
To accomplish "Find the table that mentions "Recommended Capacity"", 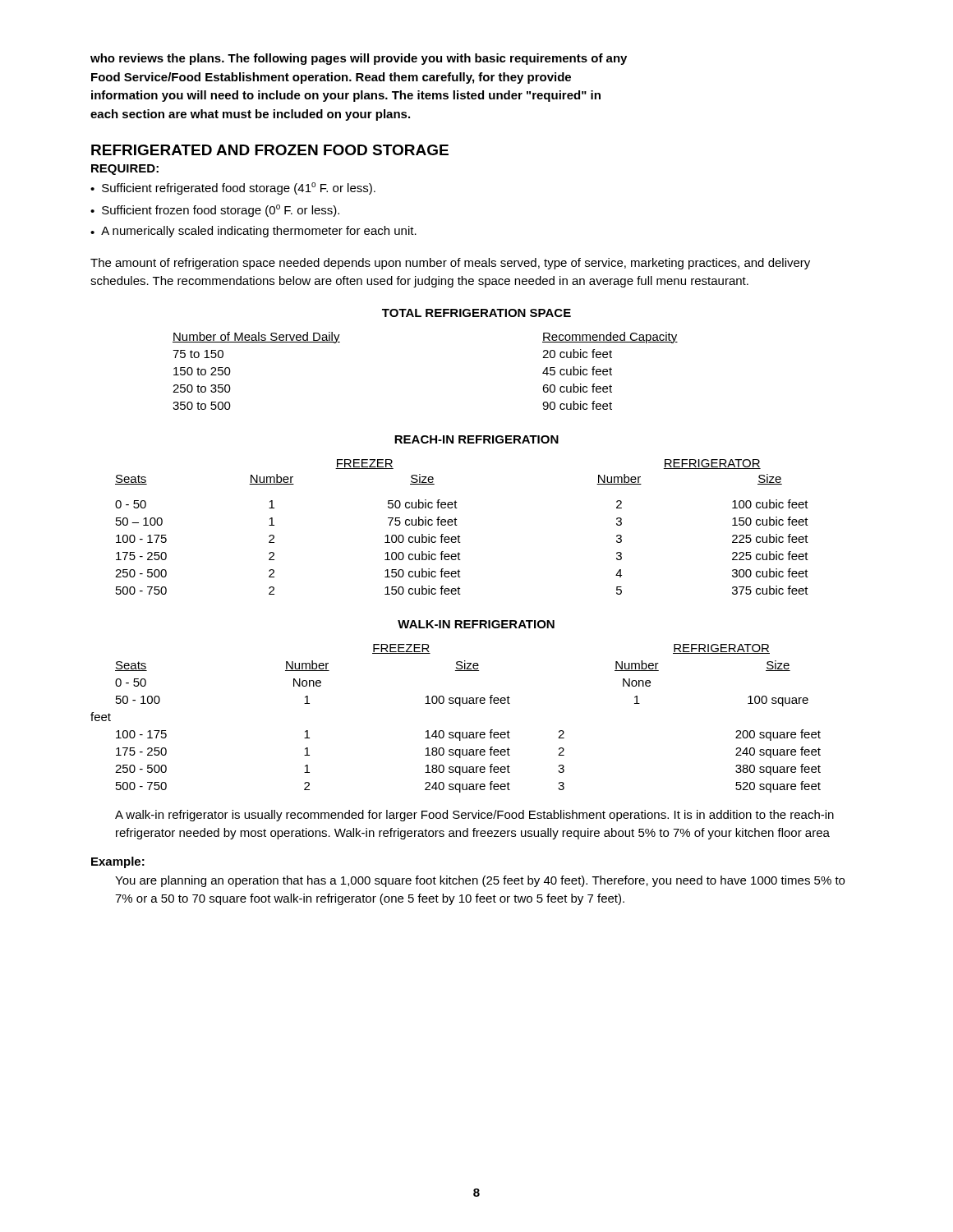I will click(476, 370).
